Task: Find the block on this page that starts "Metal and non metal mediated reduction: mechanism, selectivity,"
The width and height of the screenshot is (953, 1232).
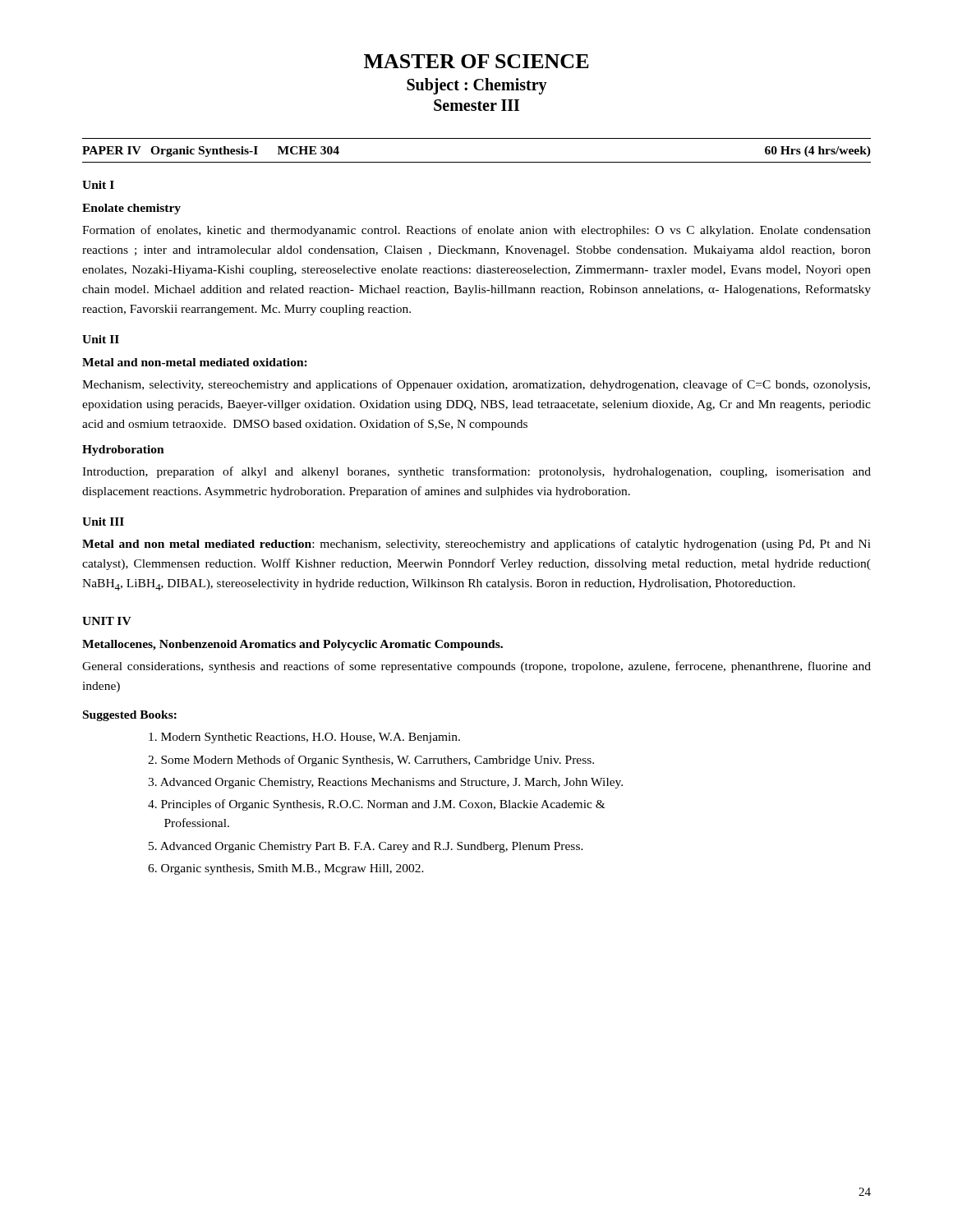Action: tap(476, 565)
